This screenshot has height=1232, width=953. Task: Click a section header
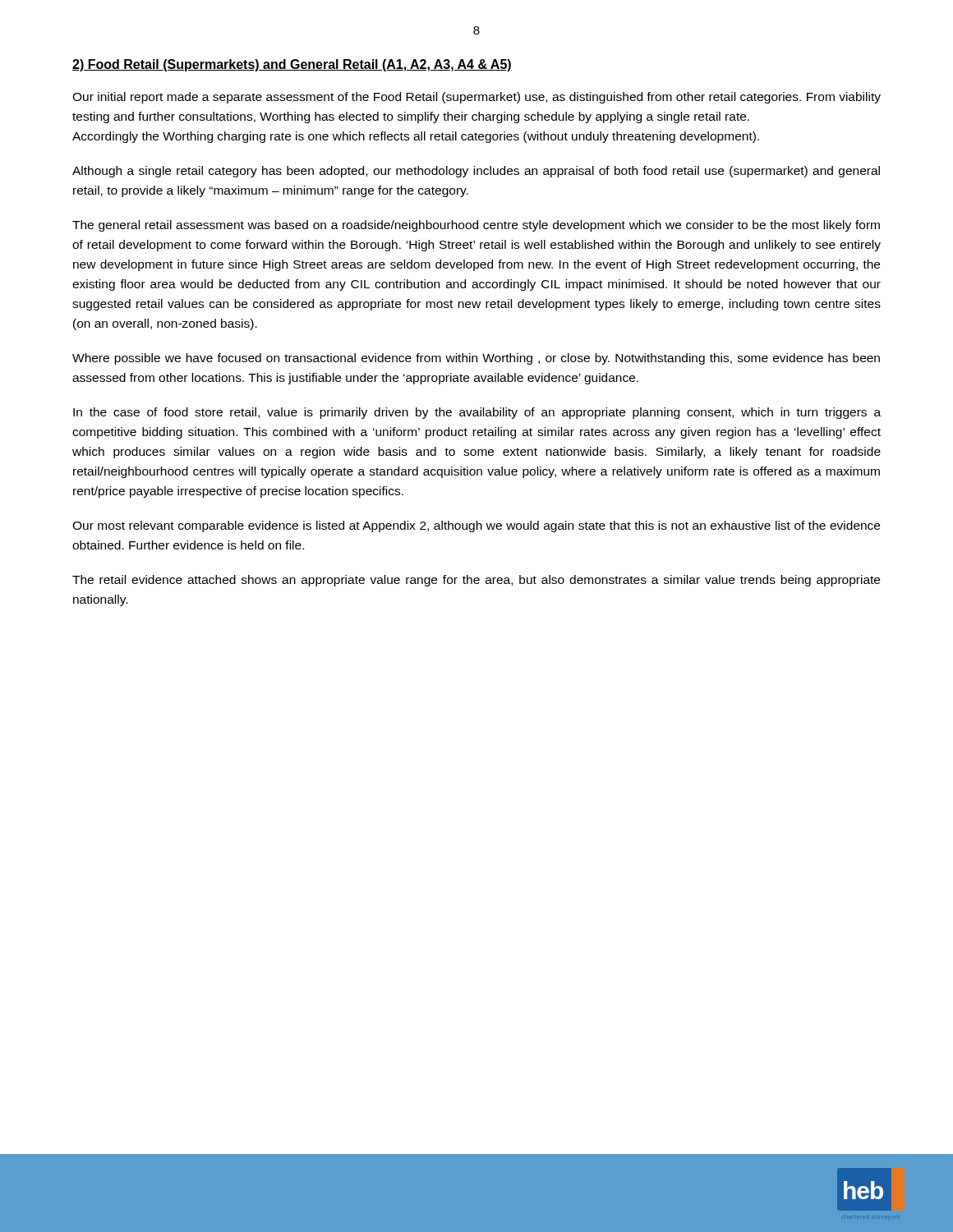pos(292,64)
